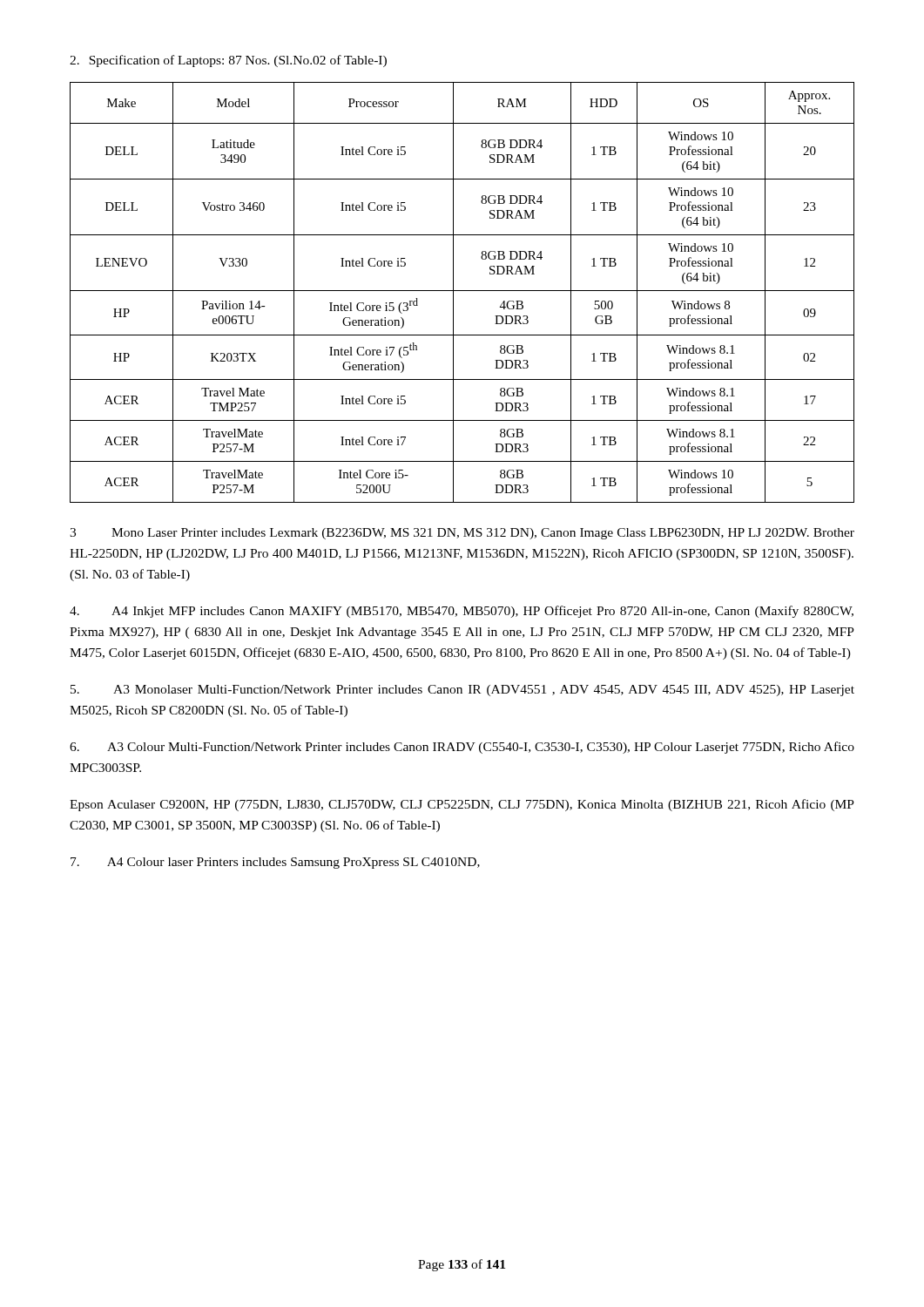Find the text block that reads "A4 Inkjet MFP"

[x=462, y=630]
